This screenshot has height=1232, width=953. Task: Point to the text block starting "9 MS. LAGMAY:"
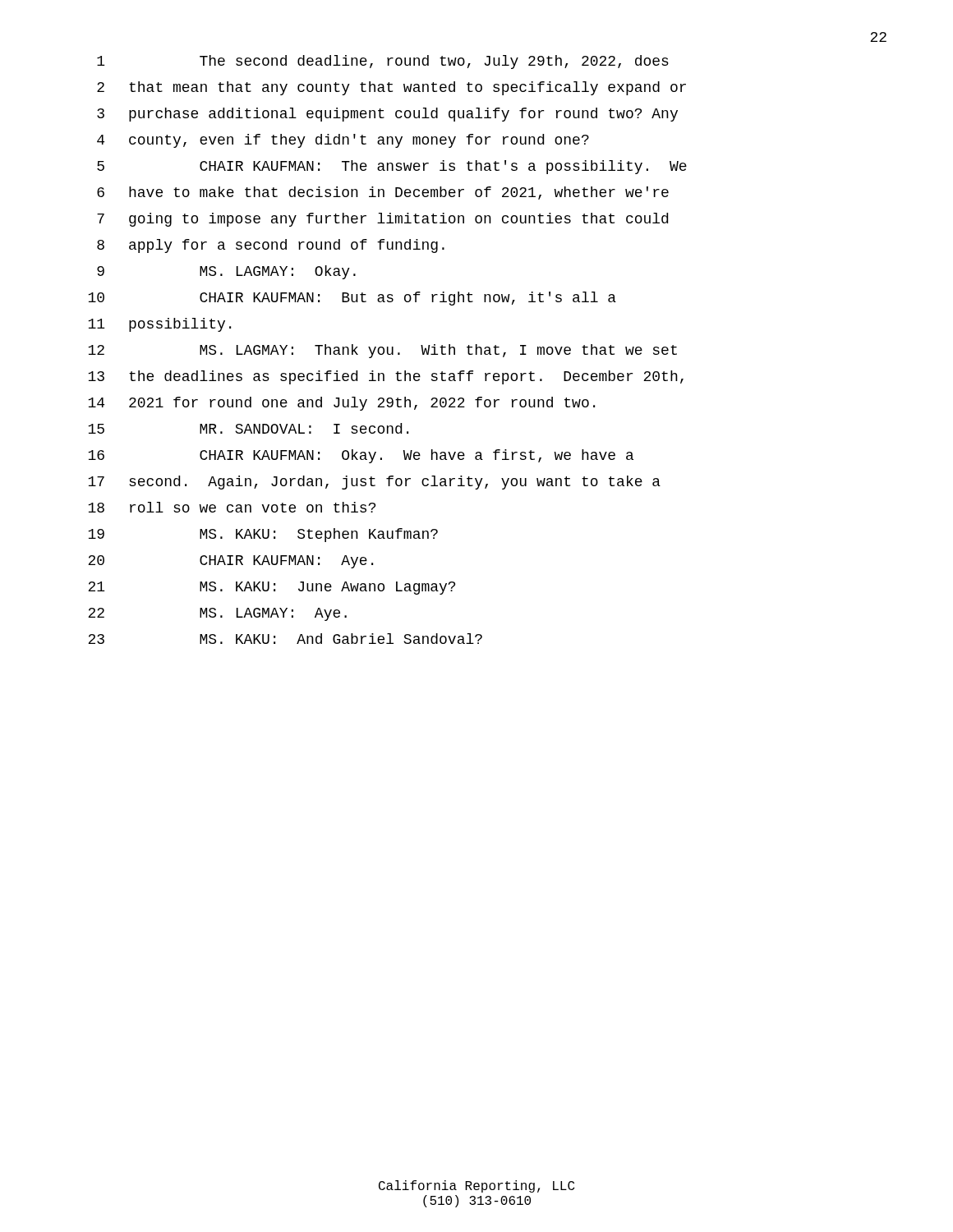pos(101,272)
